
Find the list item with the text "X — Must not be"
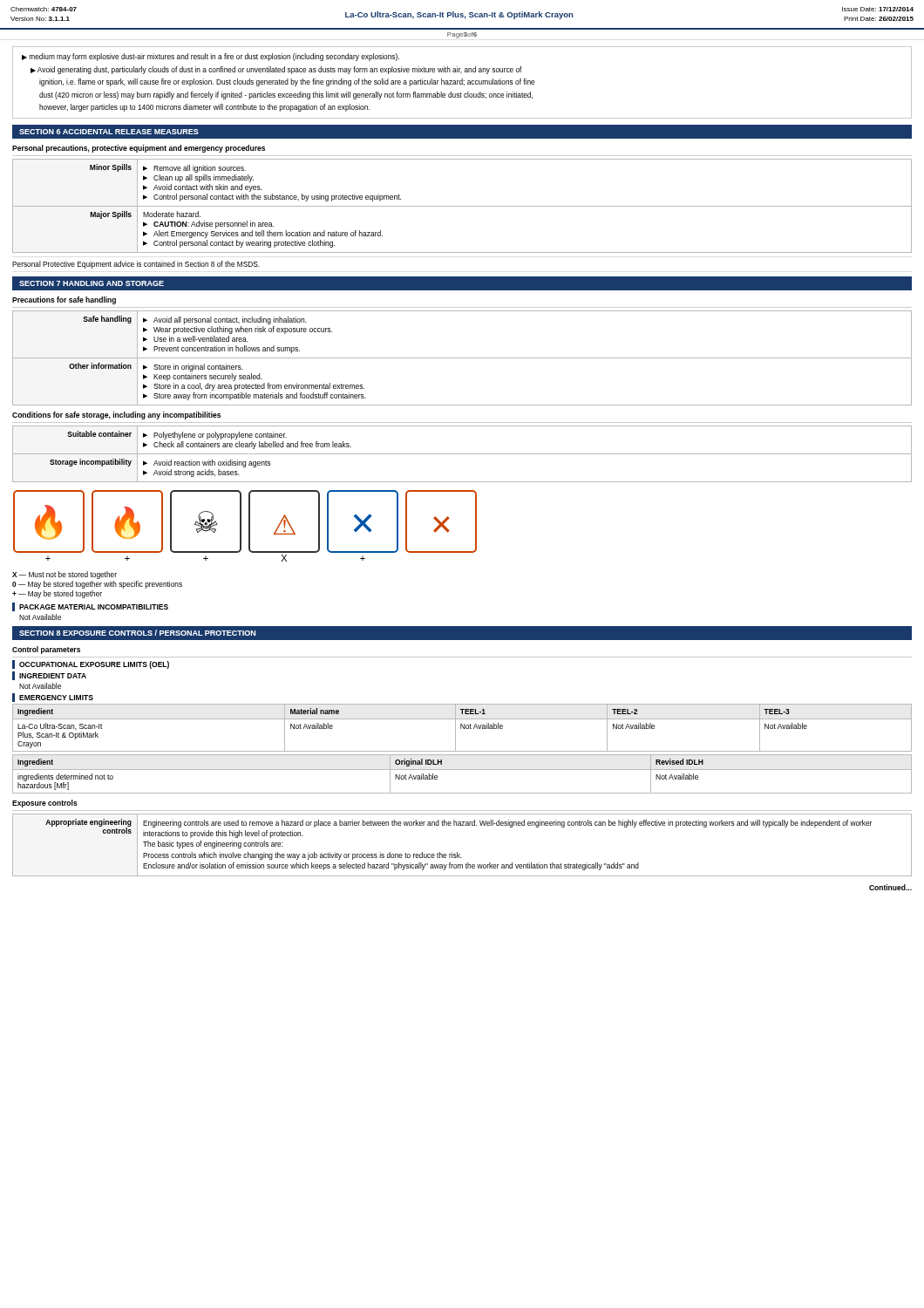click(x=64, y=574)
